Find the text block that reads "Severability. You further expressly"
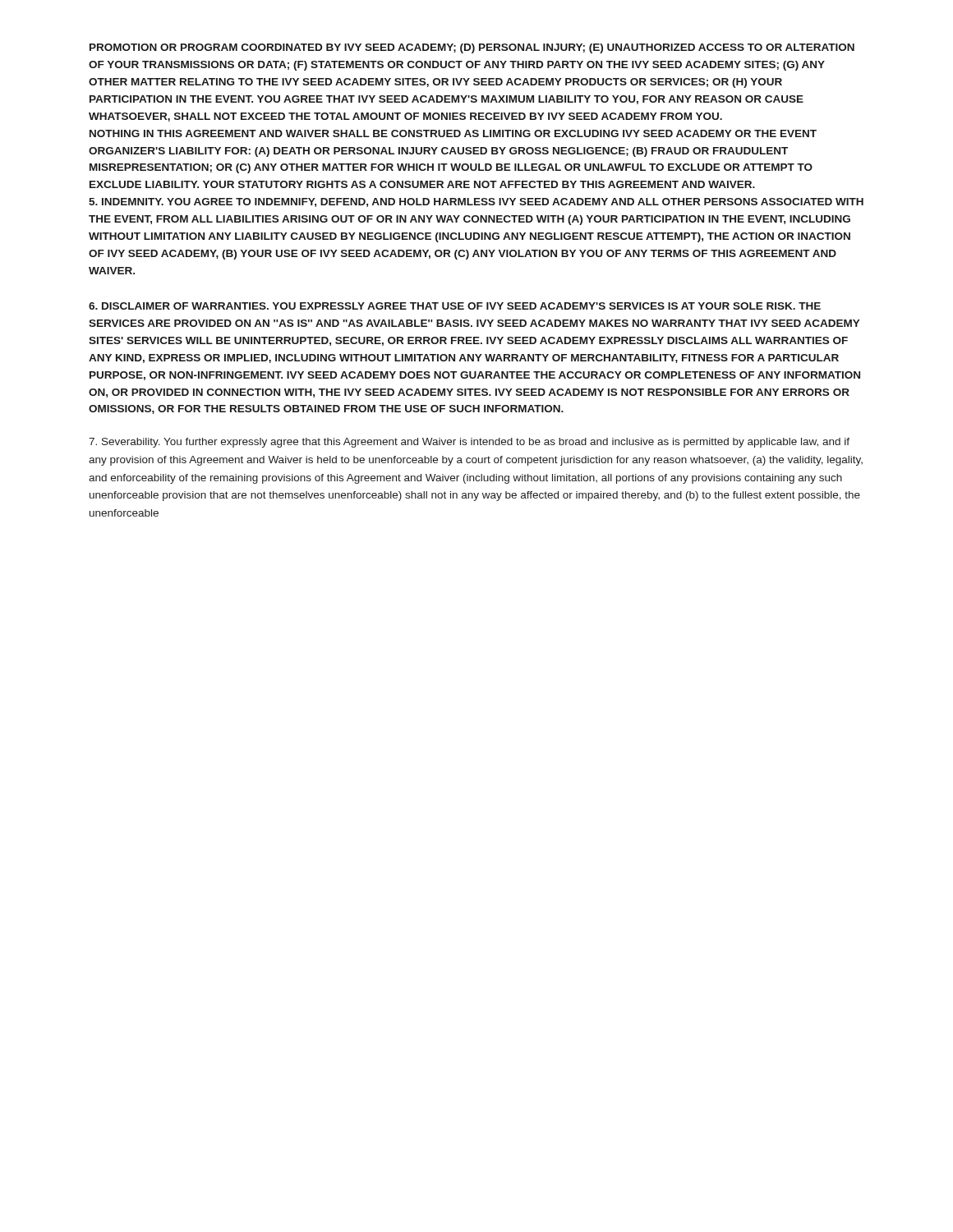 click(476, 477)
